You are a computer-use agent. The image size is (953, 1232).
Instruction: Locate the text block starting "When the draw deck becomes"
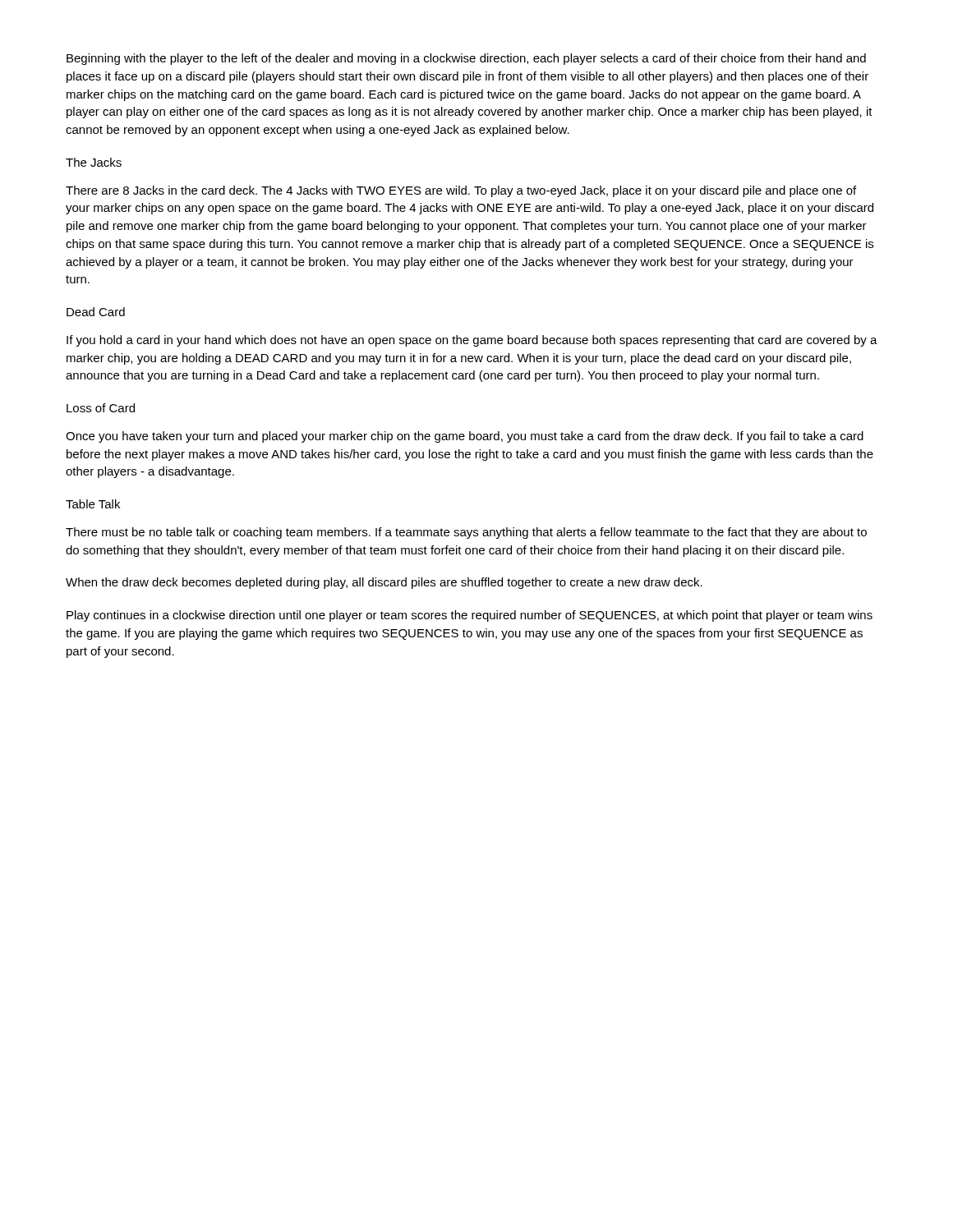[x=384, y=582]
